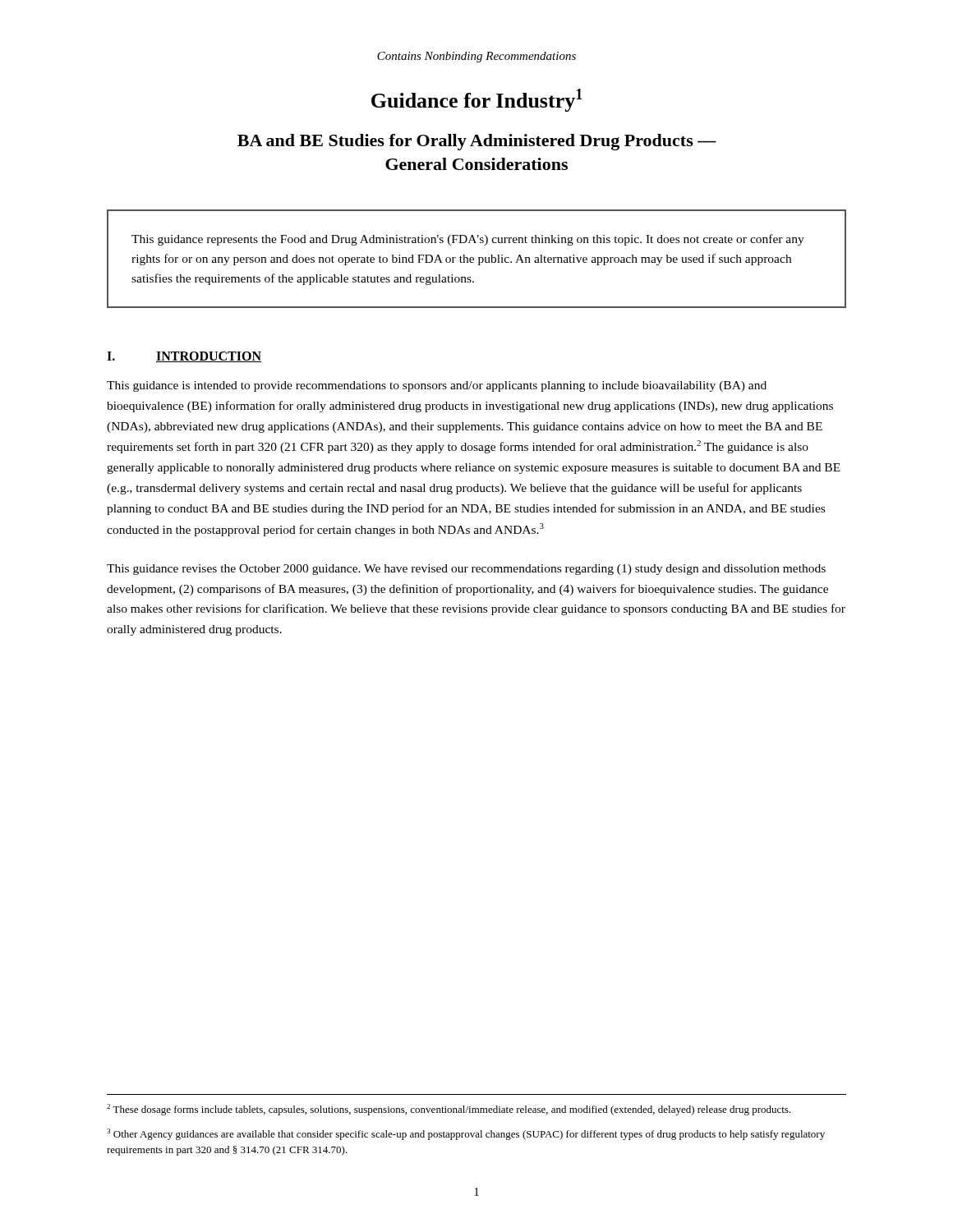Select the text block that reads "This guidance is intended to provide recommendations"
This screenshot has height=1232, width=953.
[474, 457]
